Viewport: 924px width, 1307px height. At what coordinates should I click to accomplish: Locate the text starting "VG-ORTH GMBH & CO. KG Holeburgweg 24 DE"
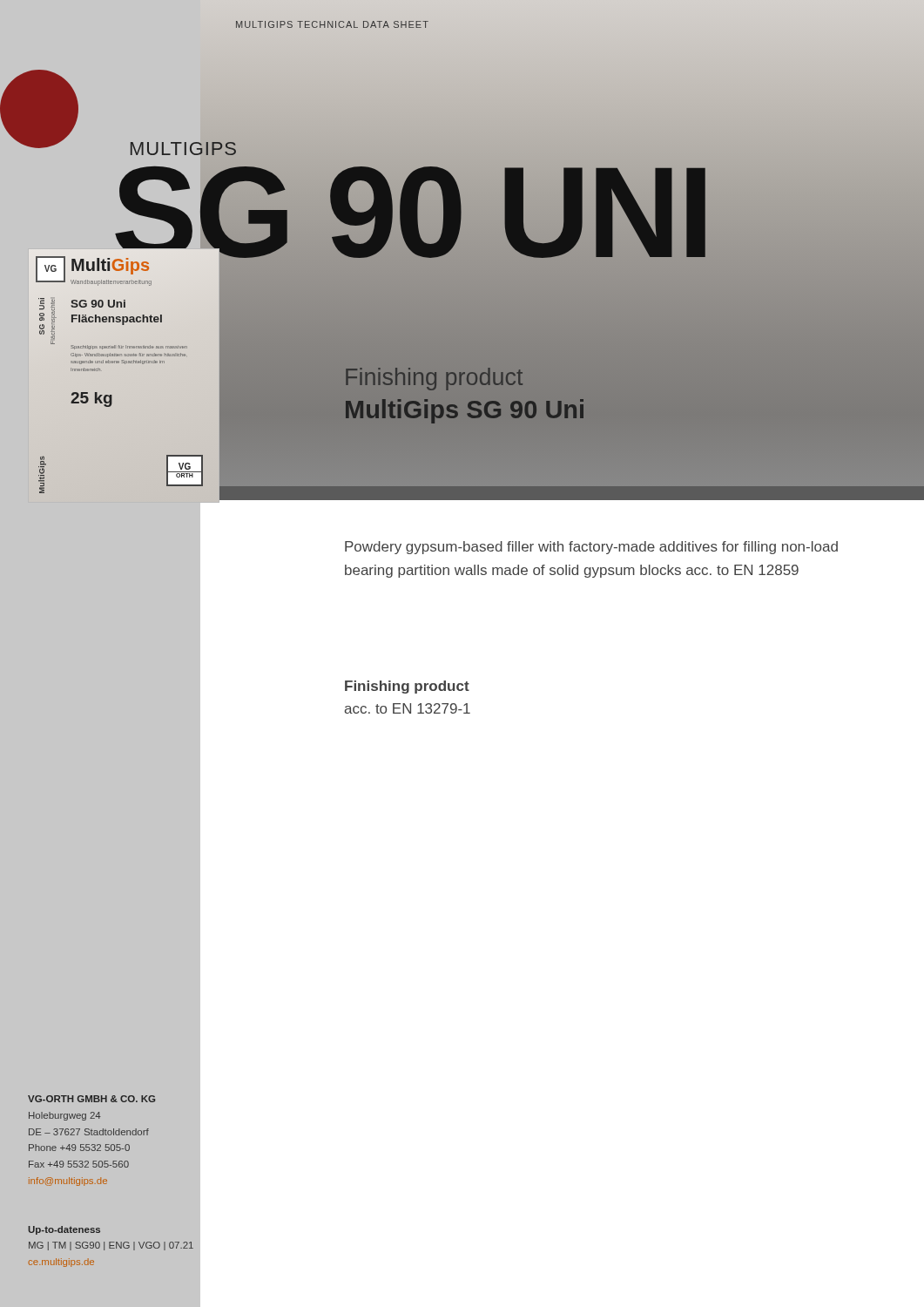point(111,1141)
